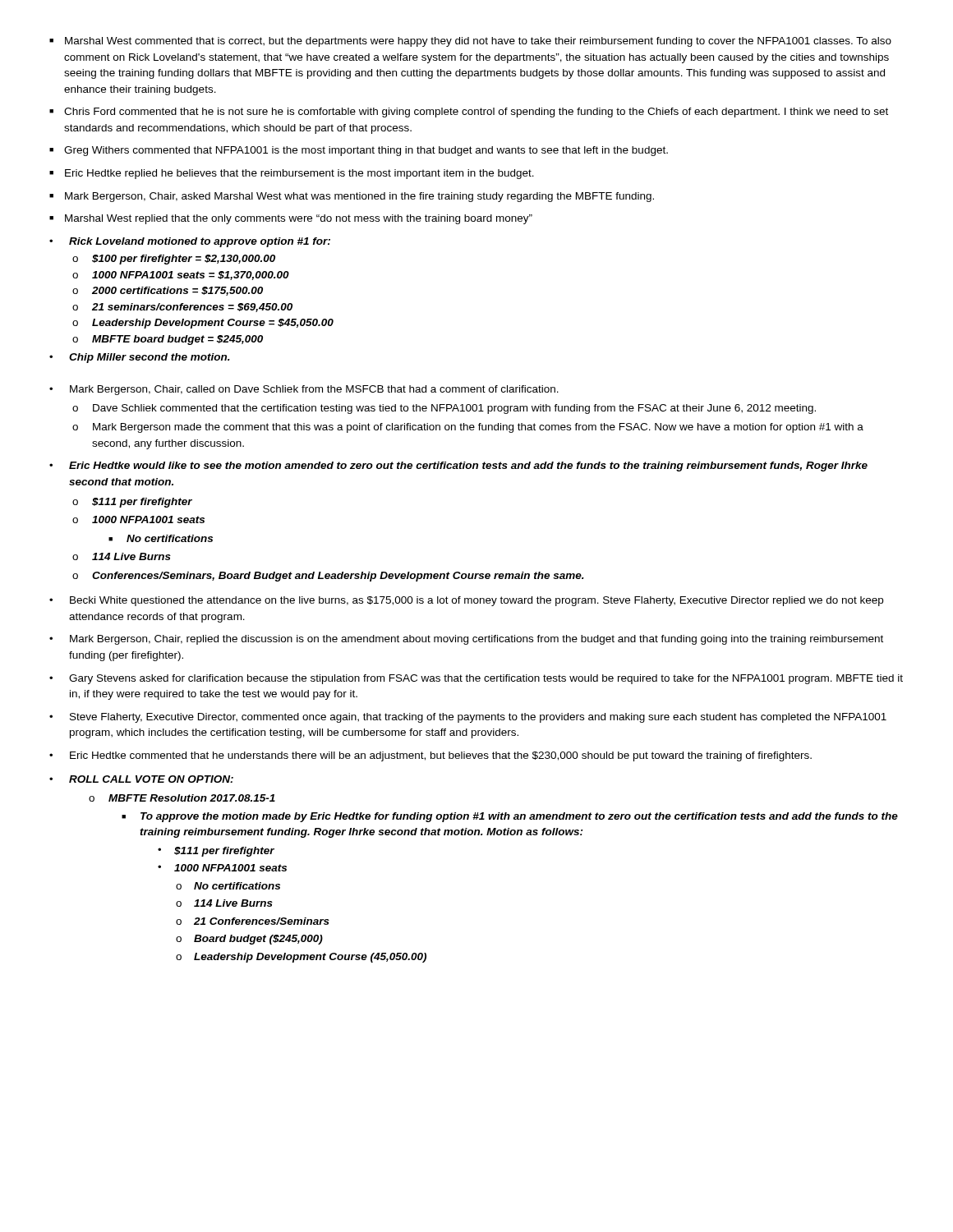Where is the passage that starts "• Eric Hedtke commented"?
This screenshot has height=1232, width=953.
coord(431,755)
